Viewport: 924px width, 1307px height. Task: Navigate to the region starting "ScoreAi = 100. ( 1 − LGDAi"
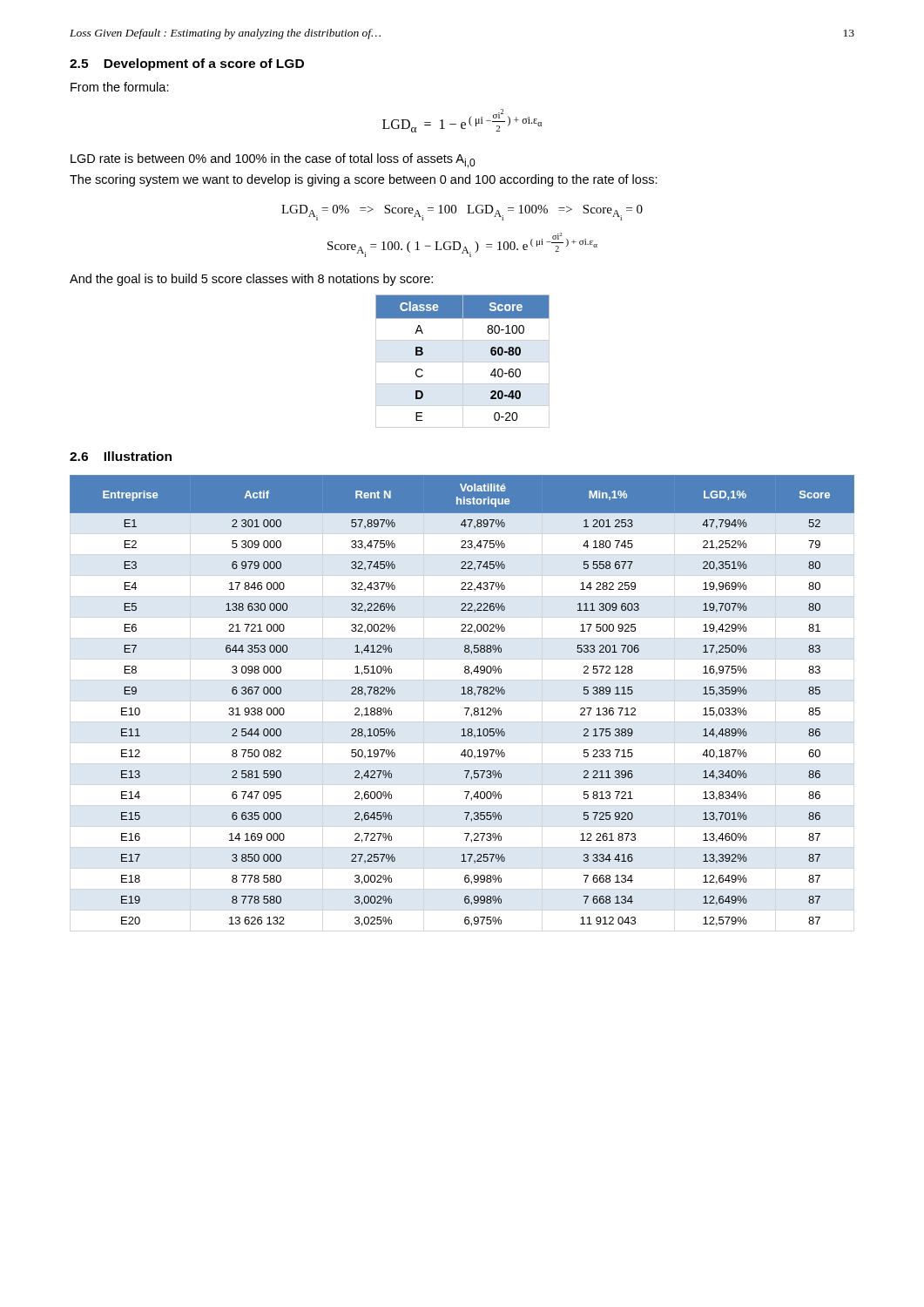[462, 244]
